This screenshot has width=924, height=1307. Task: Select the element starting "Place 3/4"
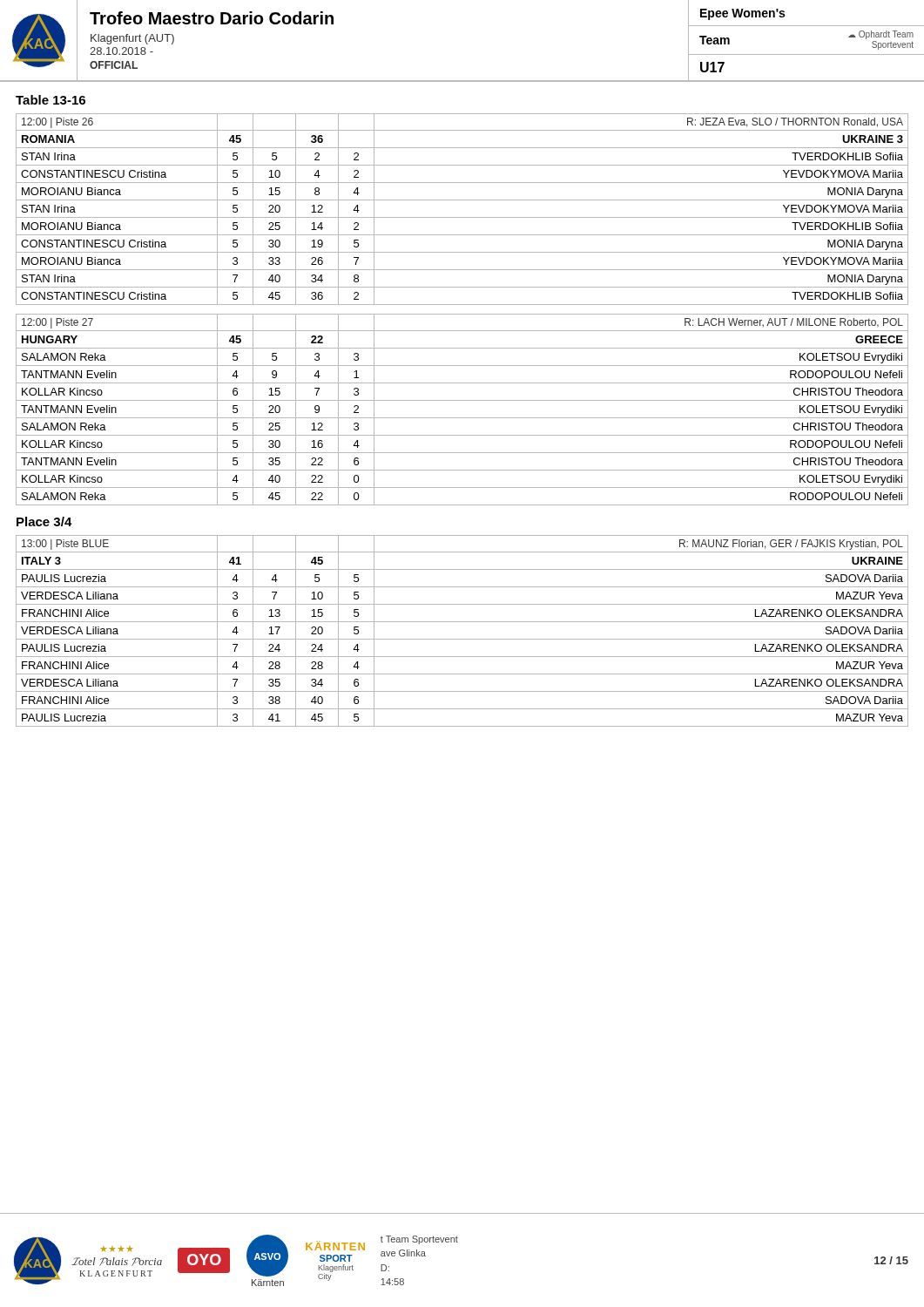point(44,521)
